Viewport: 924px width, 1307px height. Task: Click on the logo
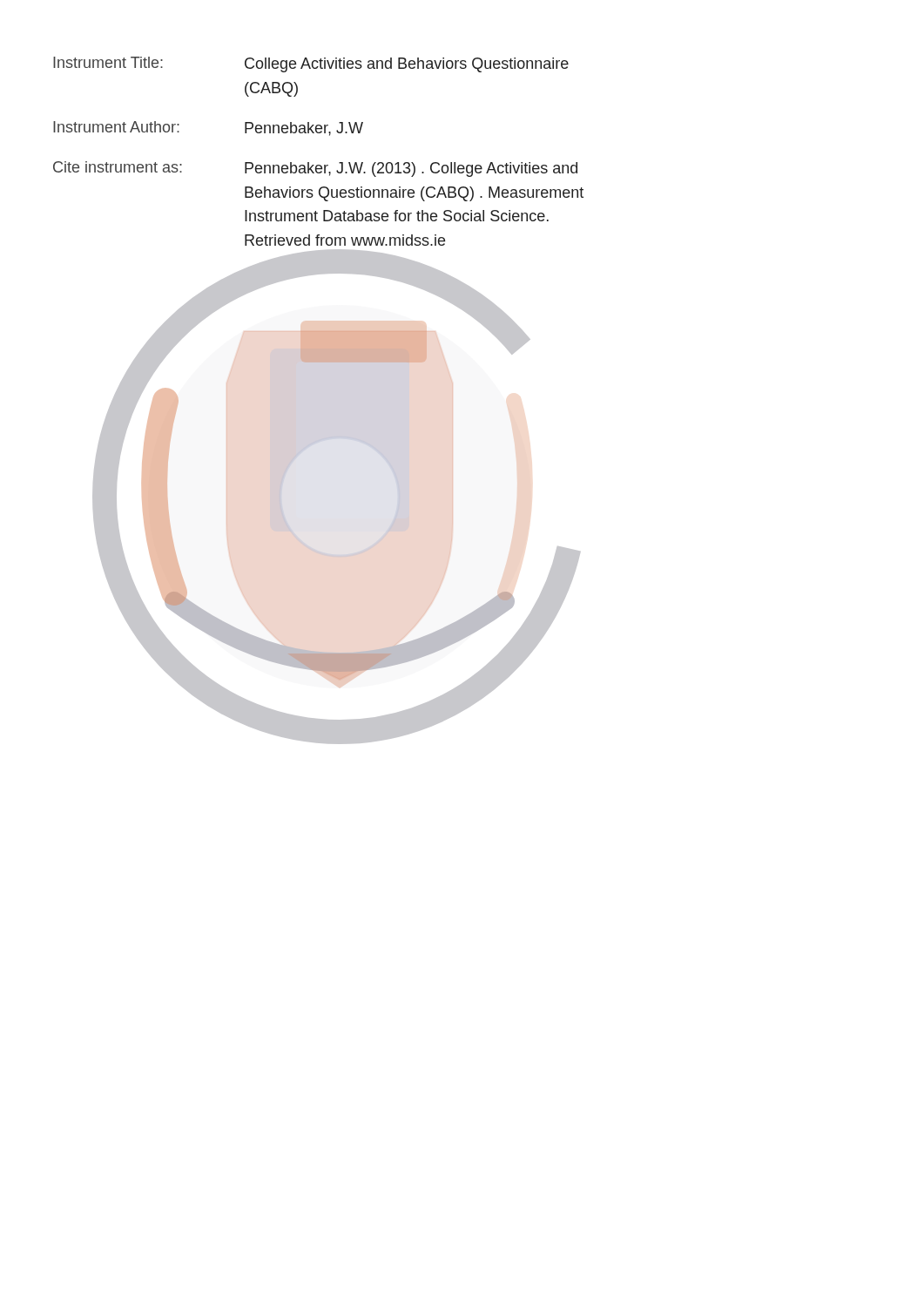340,497
